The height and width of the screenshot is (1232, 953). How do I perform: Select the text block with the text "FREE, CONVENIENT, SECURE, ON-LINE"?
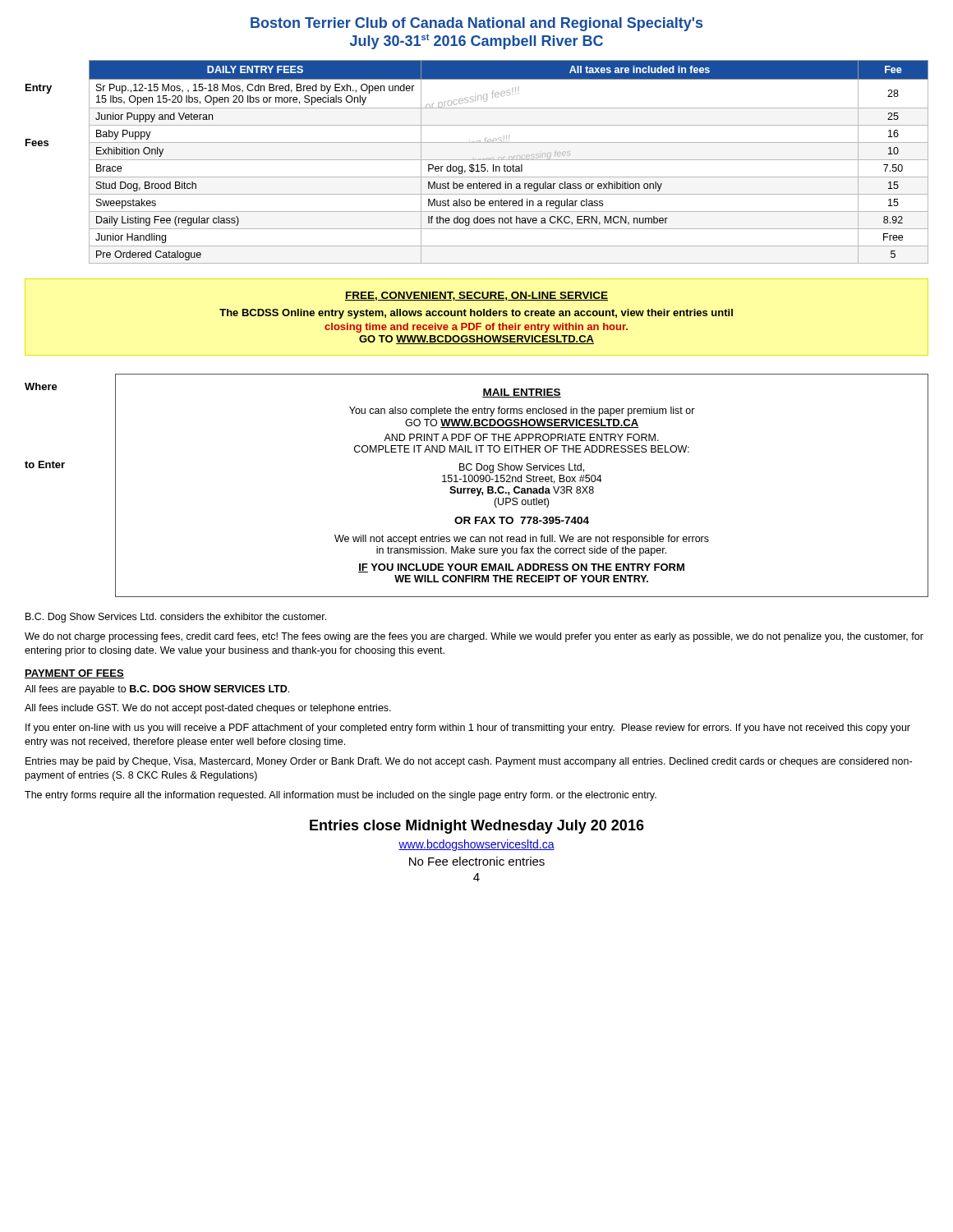point(476,317)
